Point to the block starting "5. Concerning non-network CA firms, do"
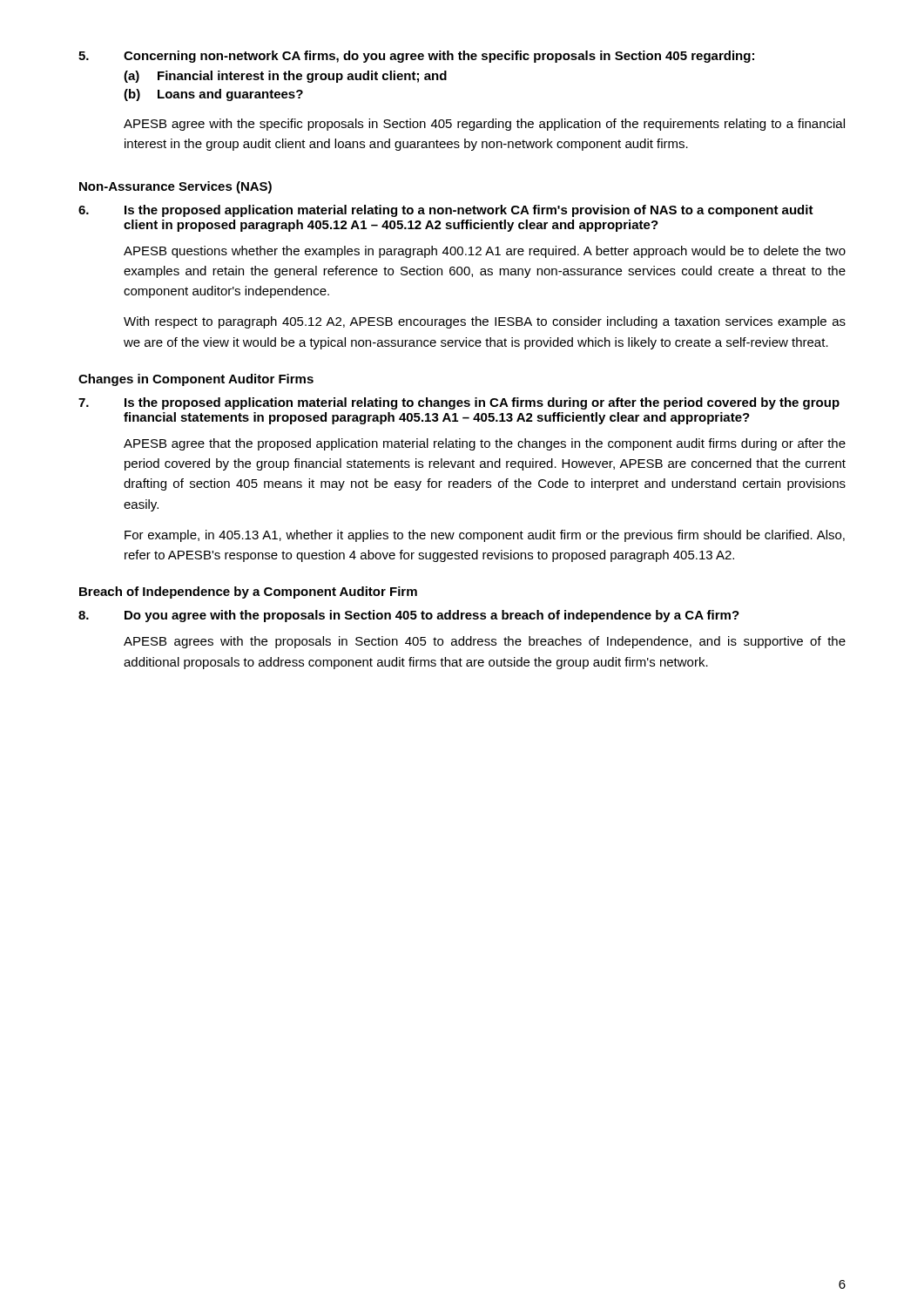 coord(462,55)
